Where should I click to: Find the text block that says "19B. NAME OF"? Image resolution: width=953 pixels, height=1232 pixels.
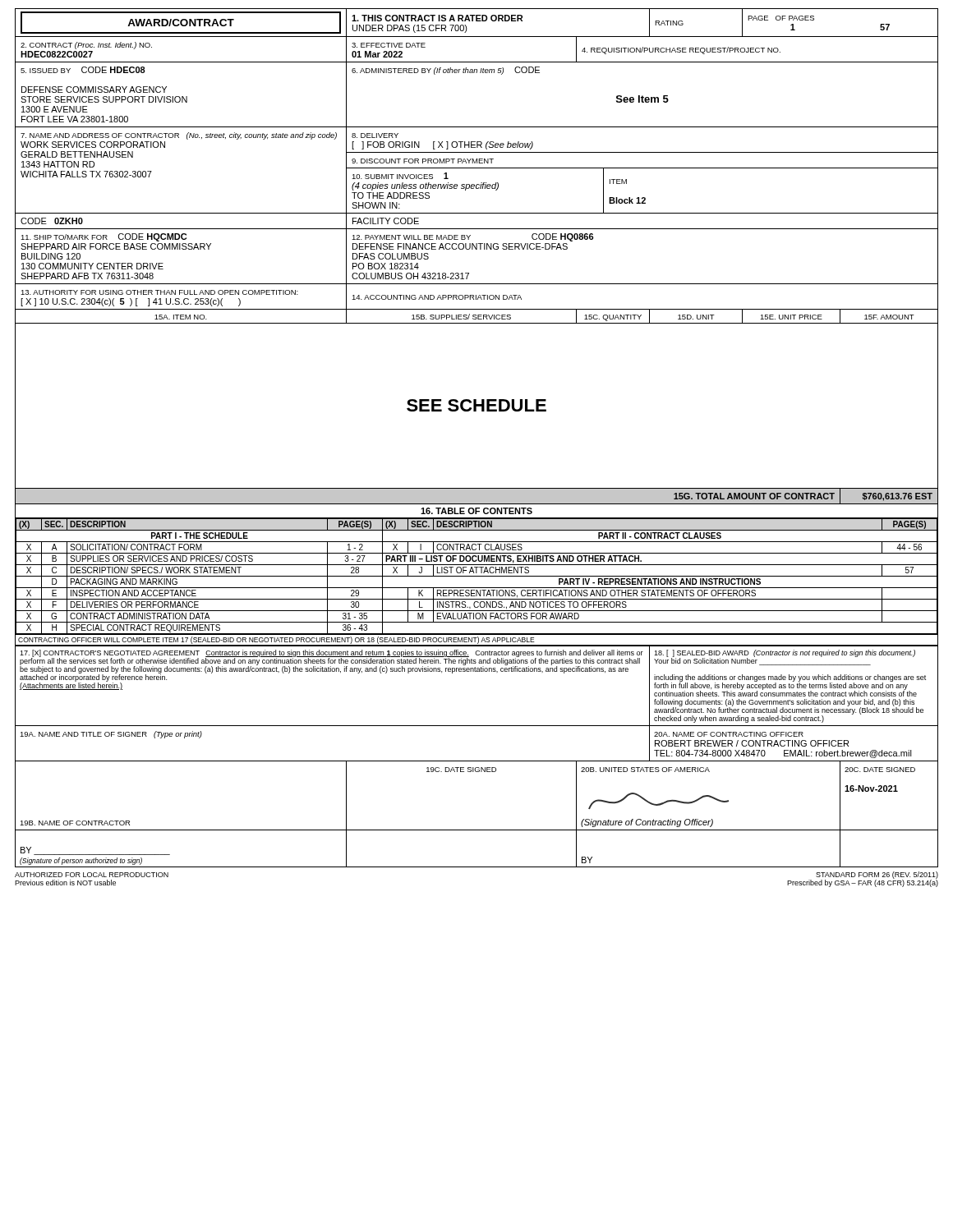tap(75, 823)
